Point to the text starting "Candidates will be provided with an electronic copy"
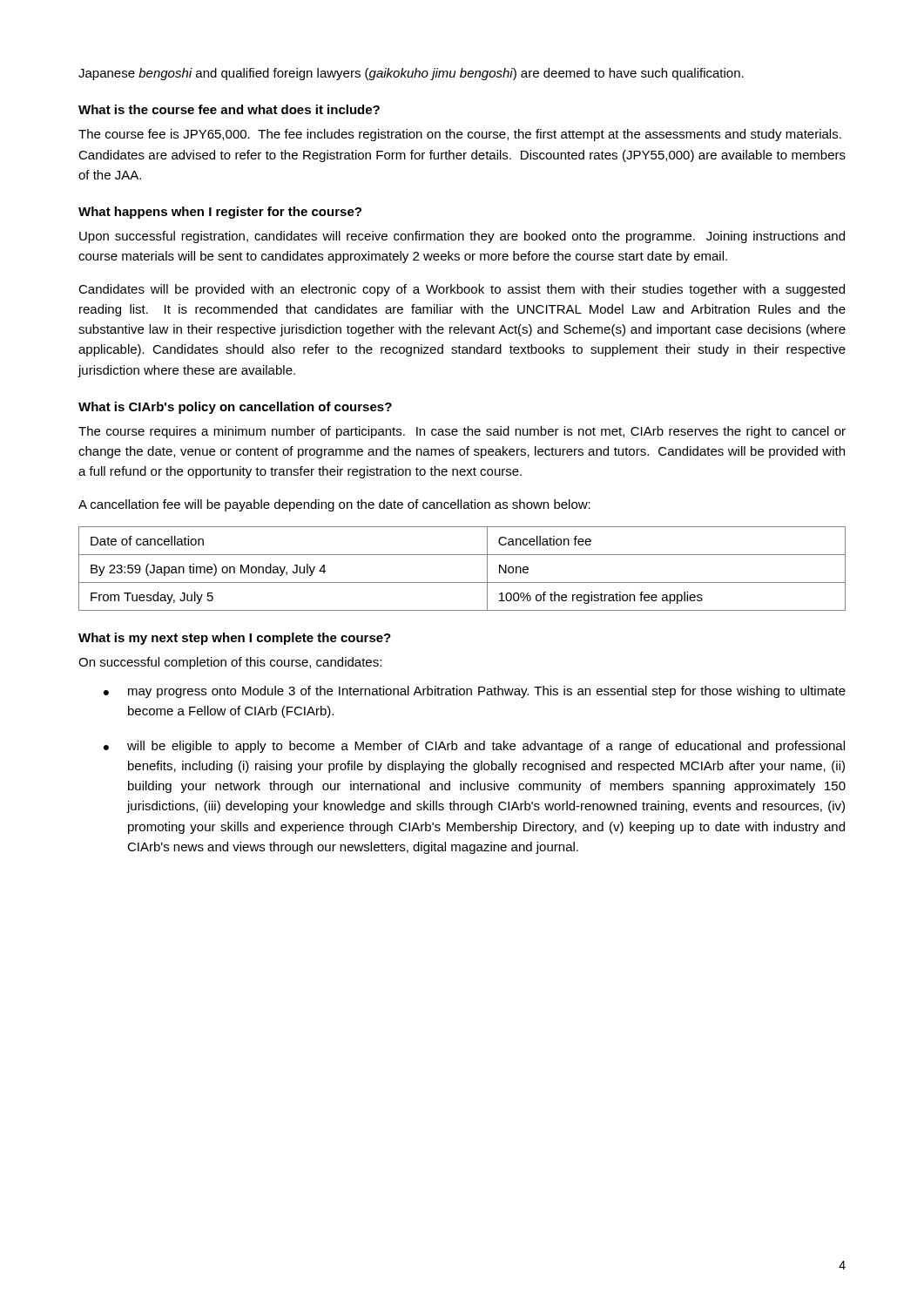 (462, 329)
